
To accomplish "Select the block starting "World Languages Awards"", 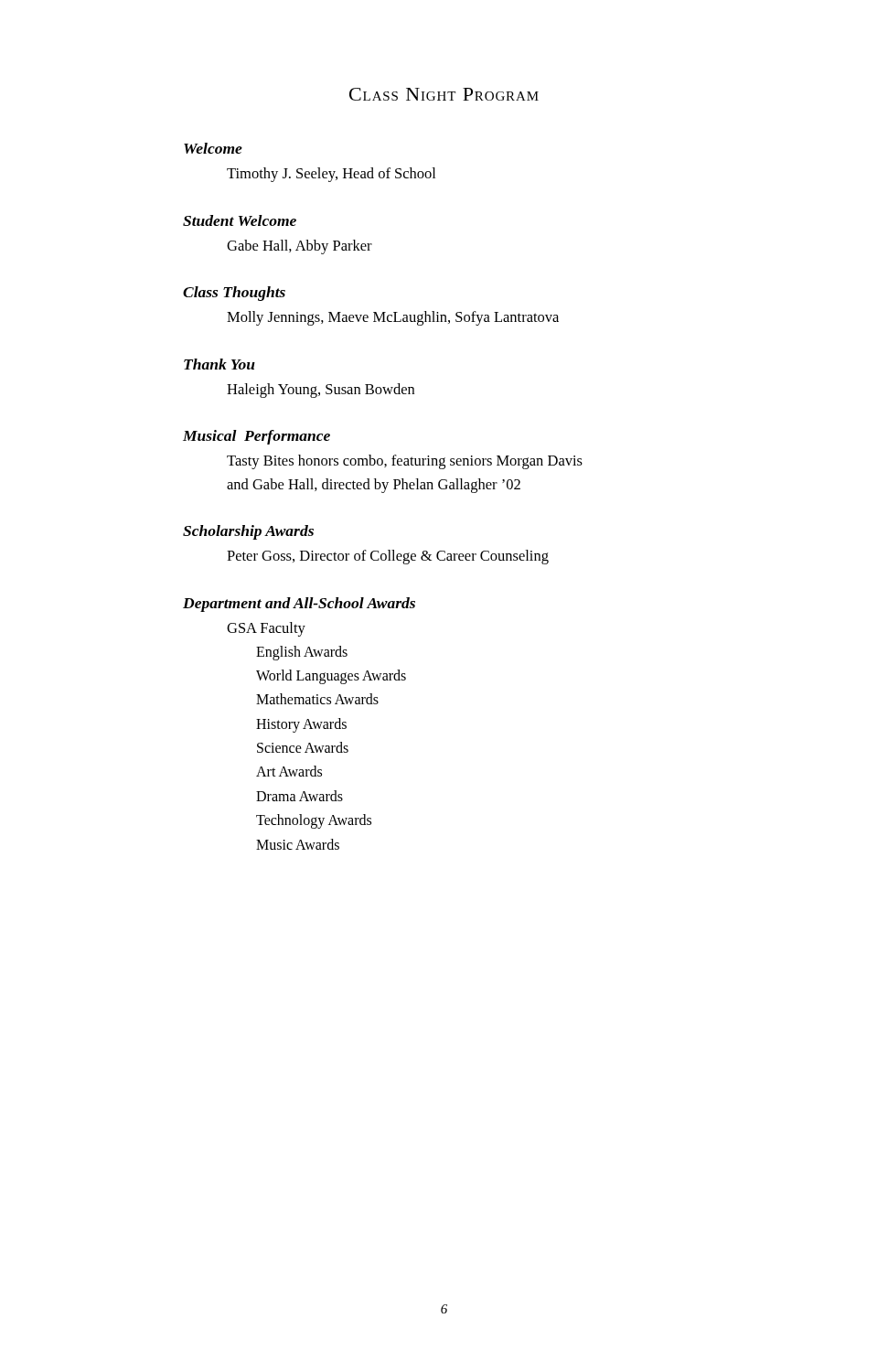I will pos(331,675).
